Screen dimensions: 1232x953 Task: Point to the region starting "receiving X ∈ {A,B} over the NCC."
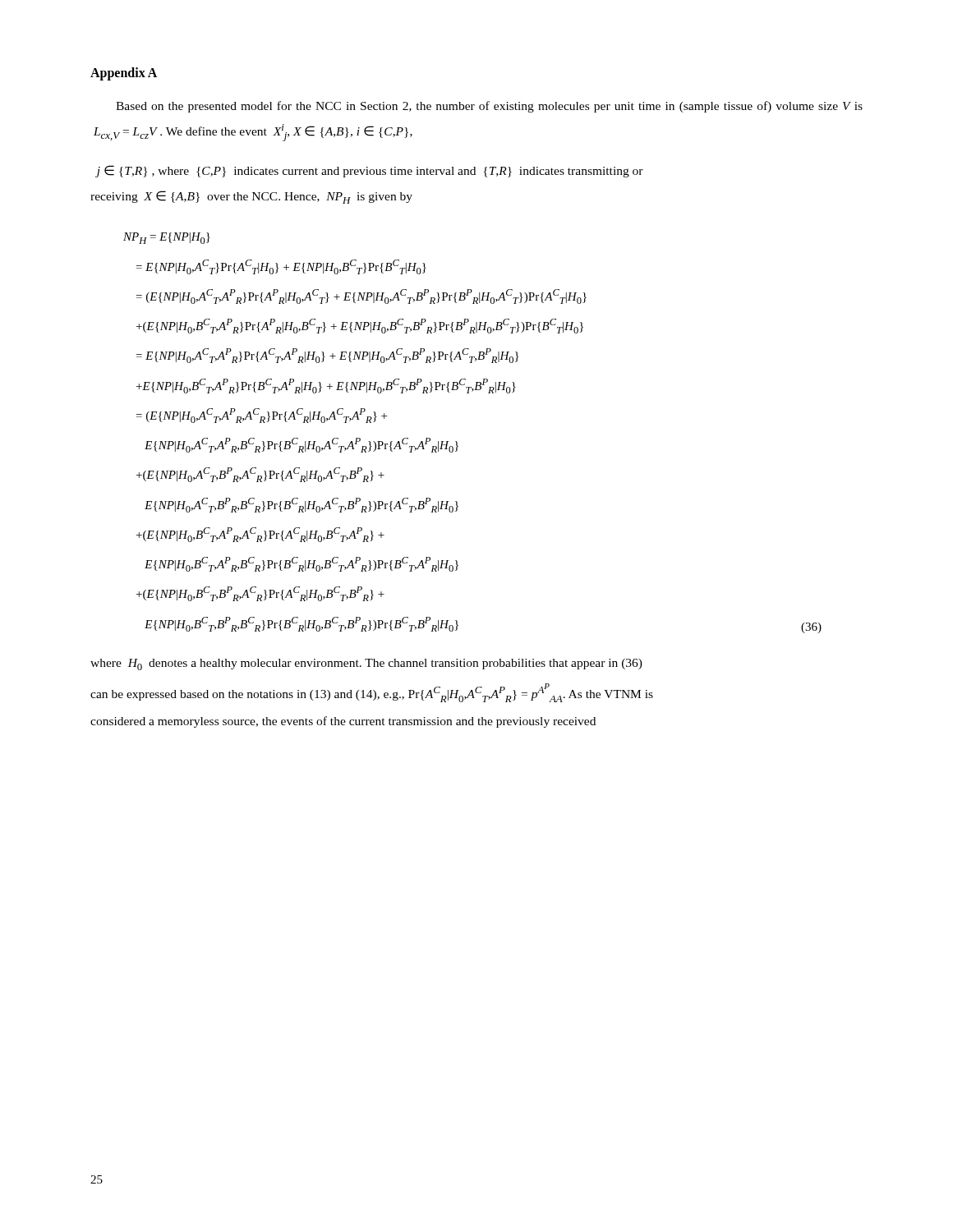[251, 198]
